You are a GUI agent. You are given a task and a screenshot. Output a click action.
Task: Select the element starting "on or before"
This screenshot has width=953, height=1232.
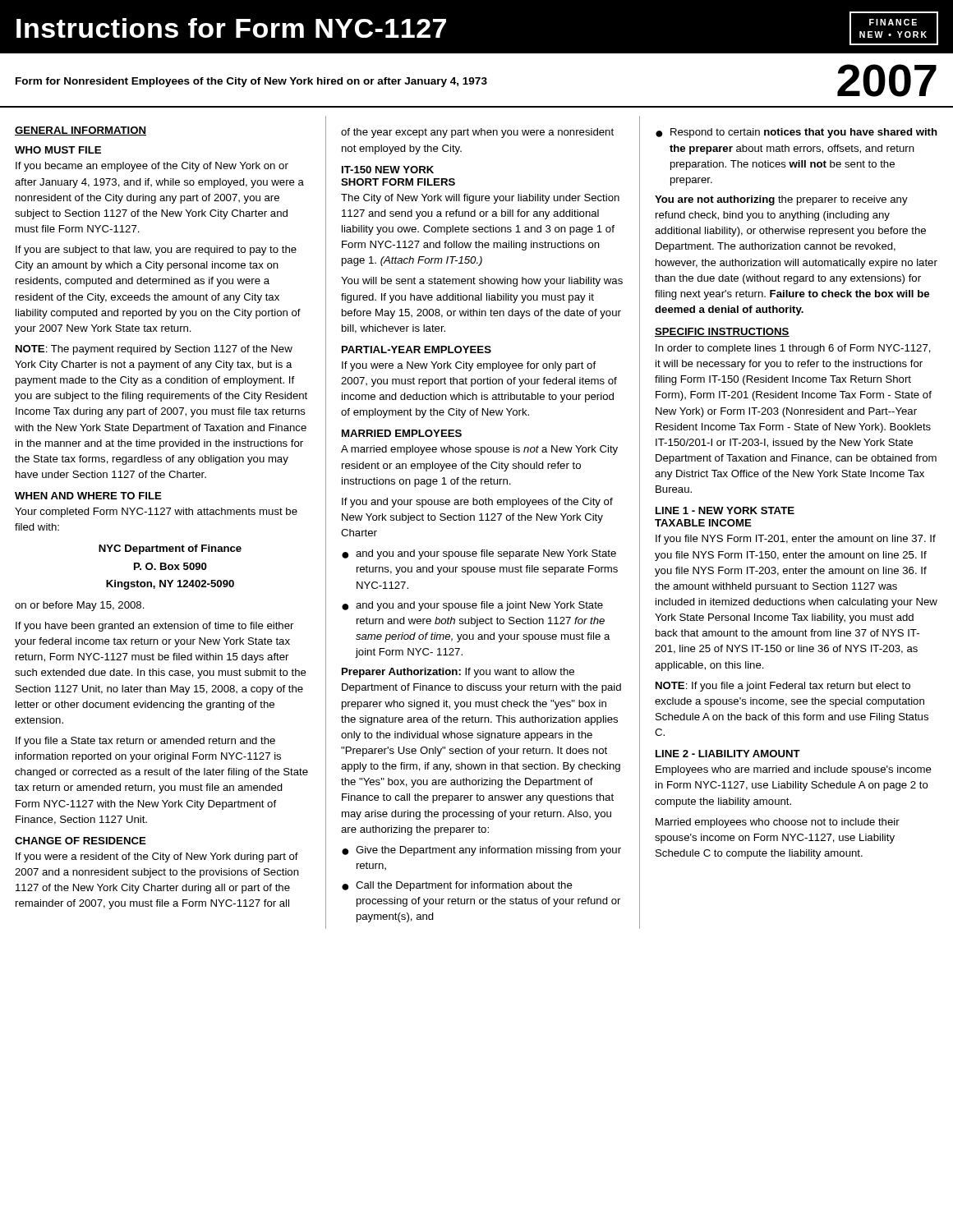[80, 606]
